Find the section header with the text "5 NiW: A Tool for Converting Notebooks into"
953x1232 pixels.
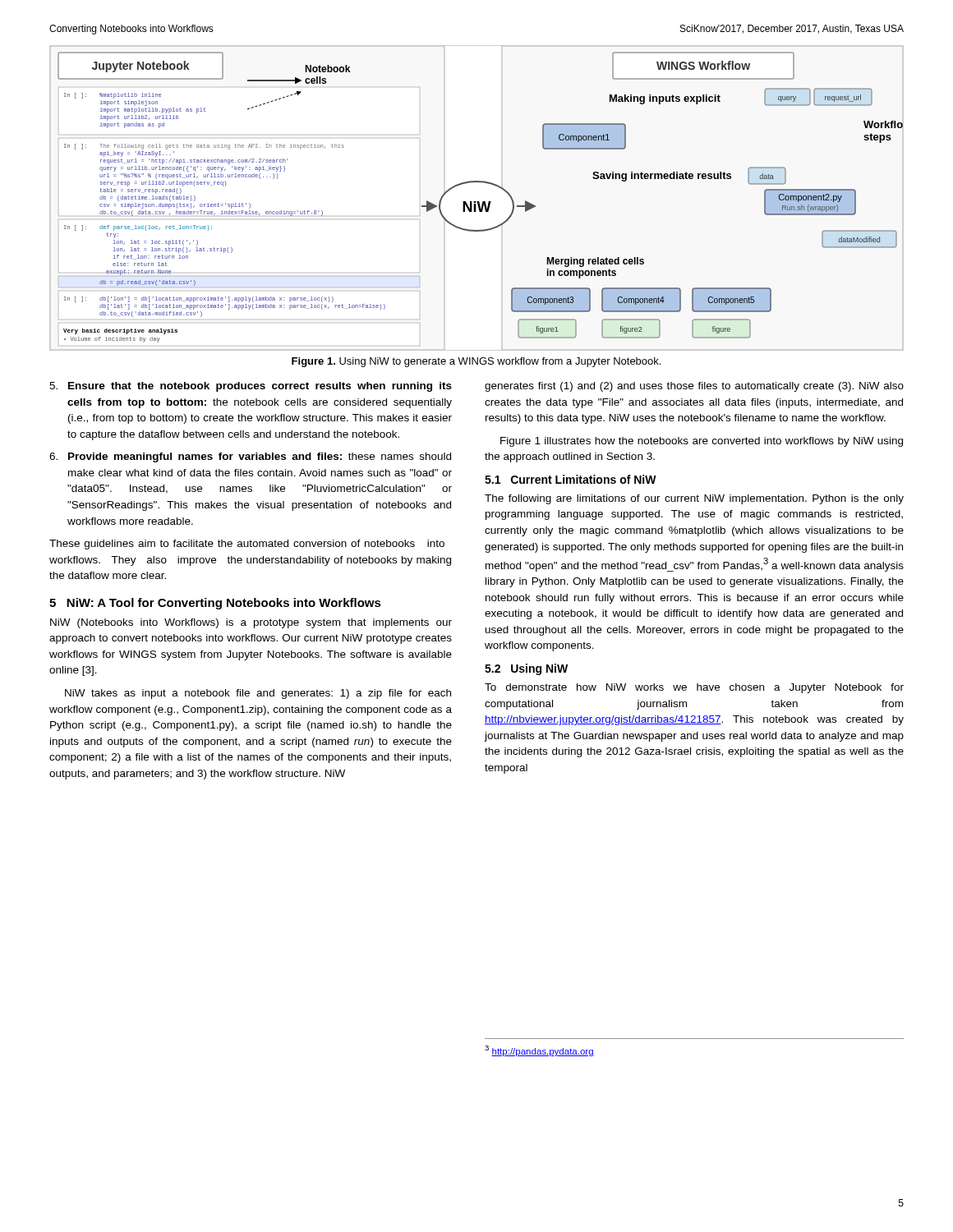[215, 602]
